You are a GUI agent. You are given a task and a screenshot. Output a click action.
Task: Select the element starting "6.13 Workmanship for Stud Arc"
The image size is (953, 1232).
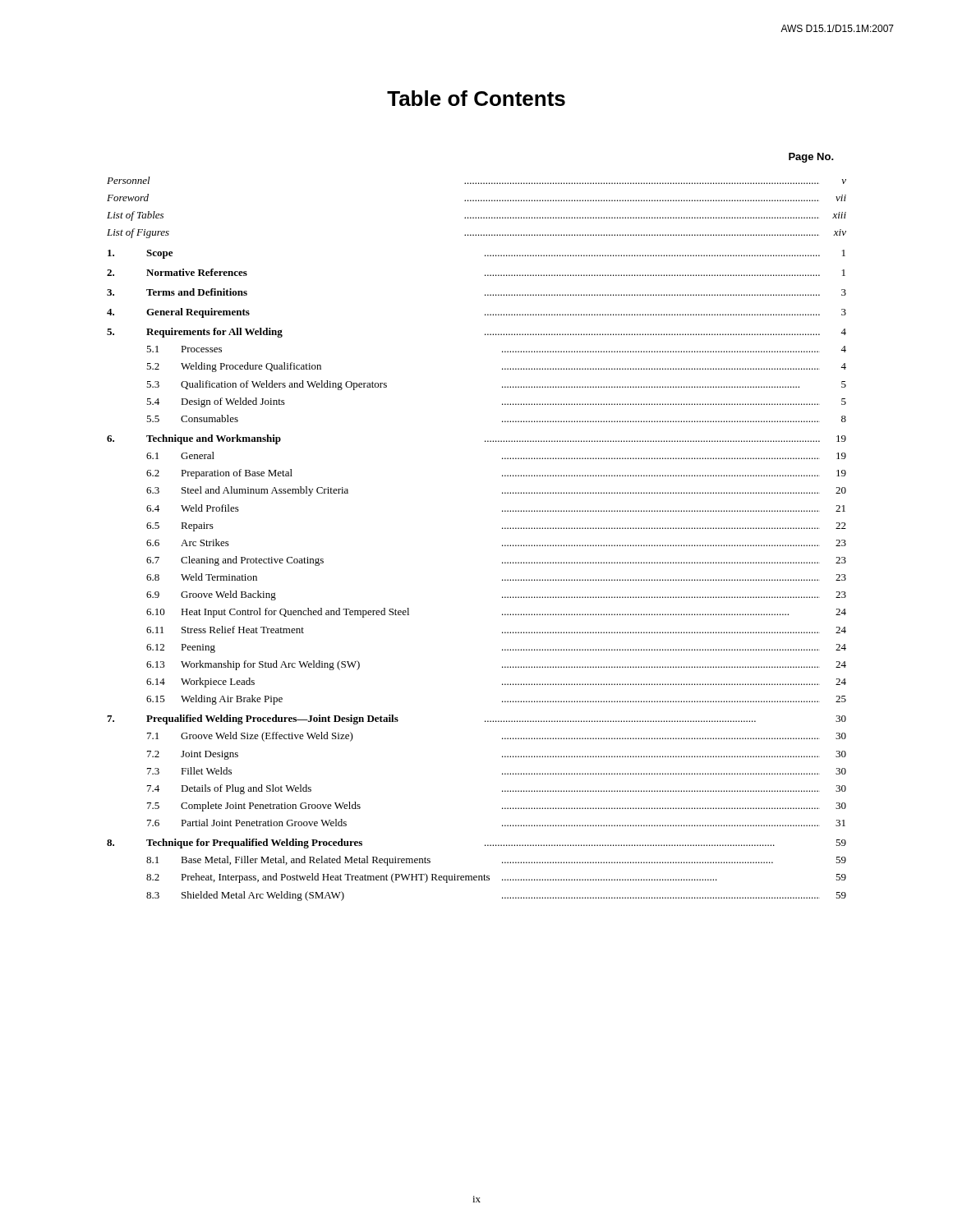click(x=496, y=665)
